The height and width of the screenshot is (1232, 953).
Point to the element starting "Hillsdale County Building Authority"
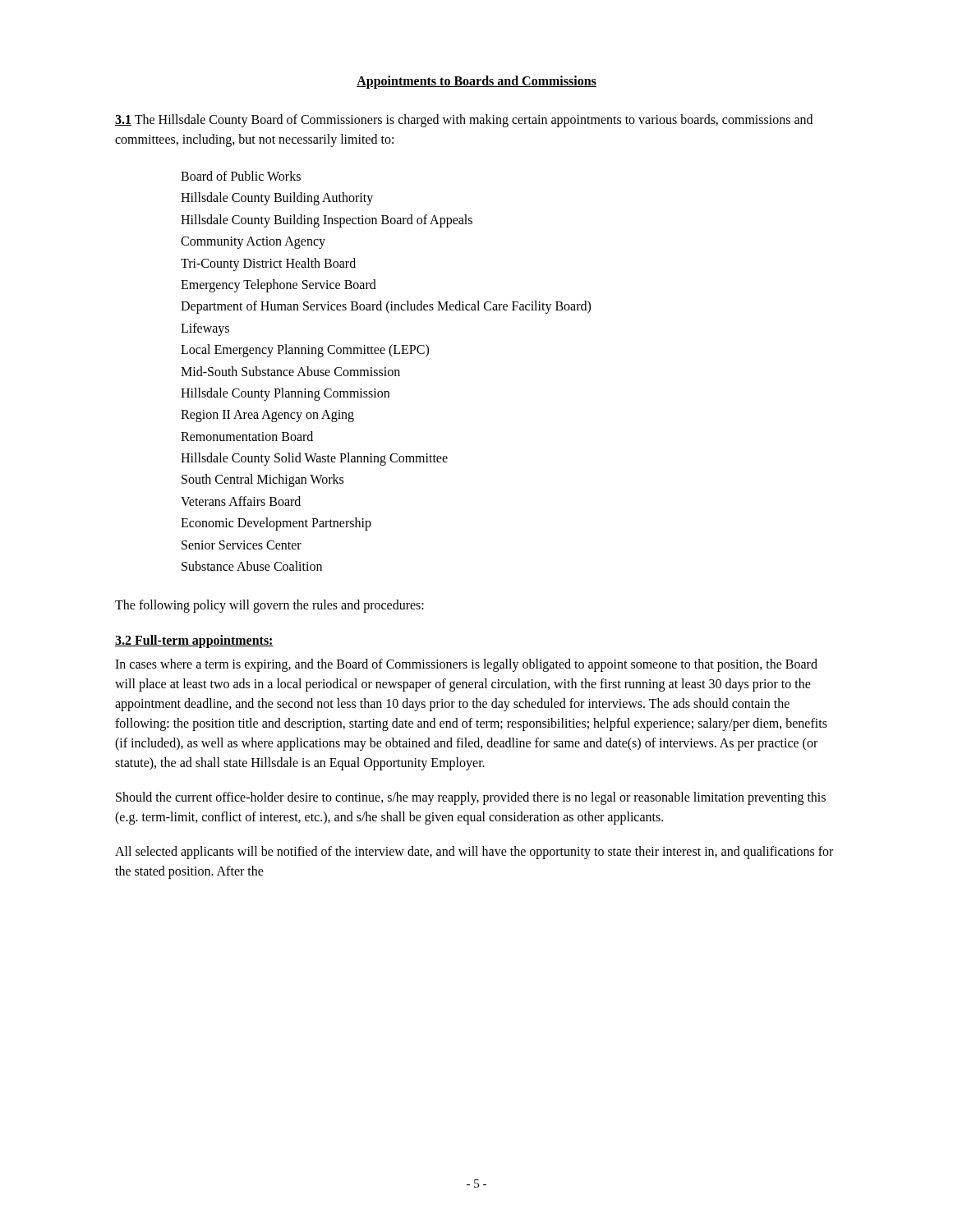click(277, 198)
